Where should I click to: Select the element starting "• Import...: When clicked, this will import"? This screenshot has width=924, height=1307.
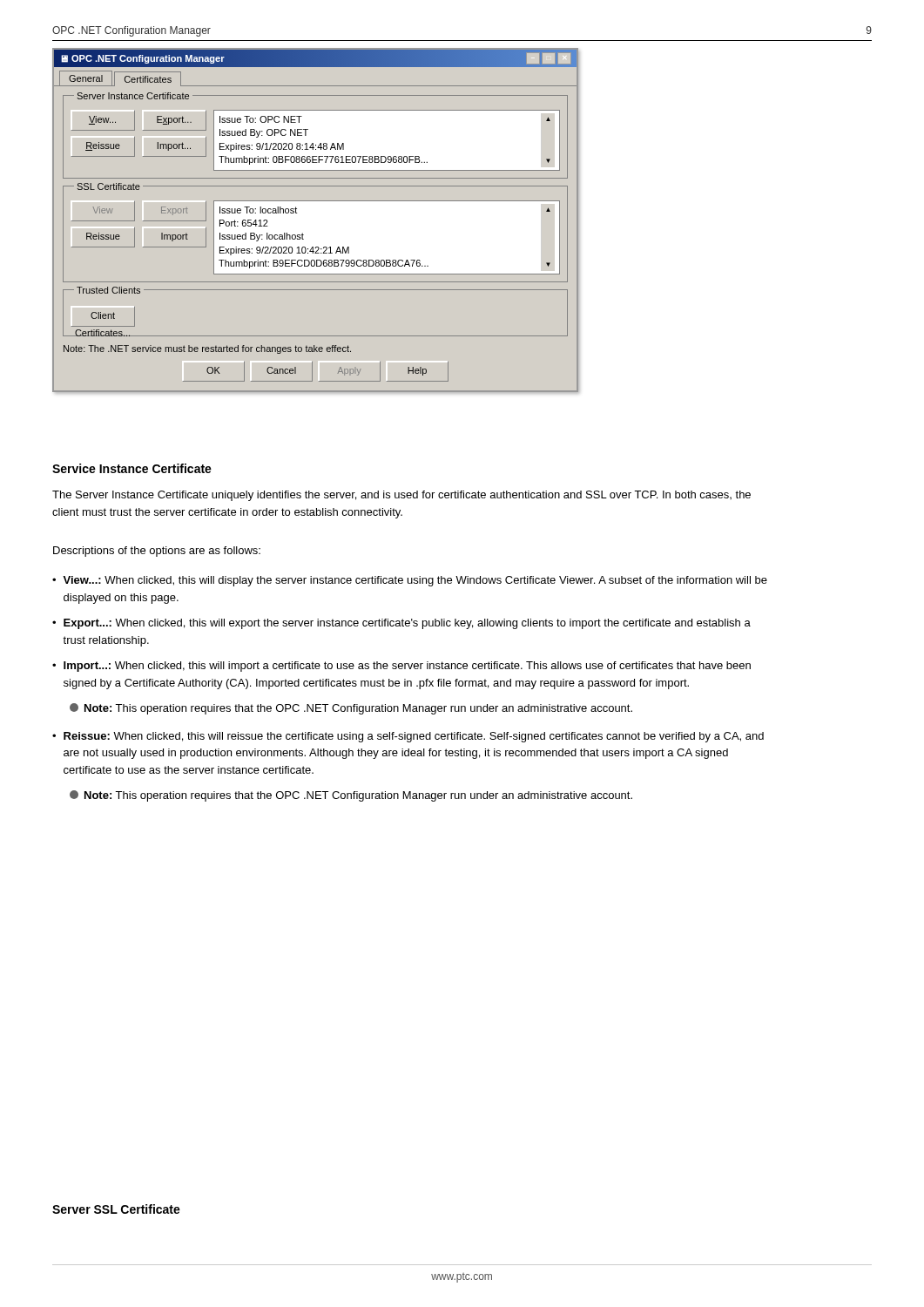click(x=414, y=674)
